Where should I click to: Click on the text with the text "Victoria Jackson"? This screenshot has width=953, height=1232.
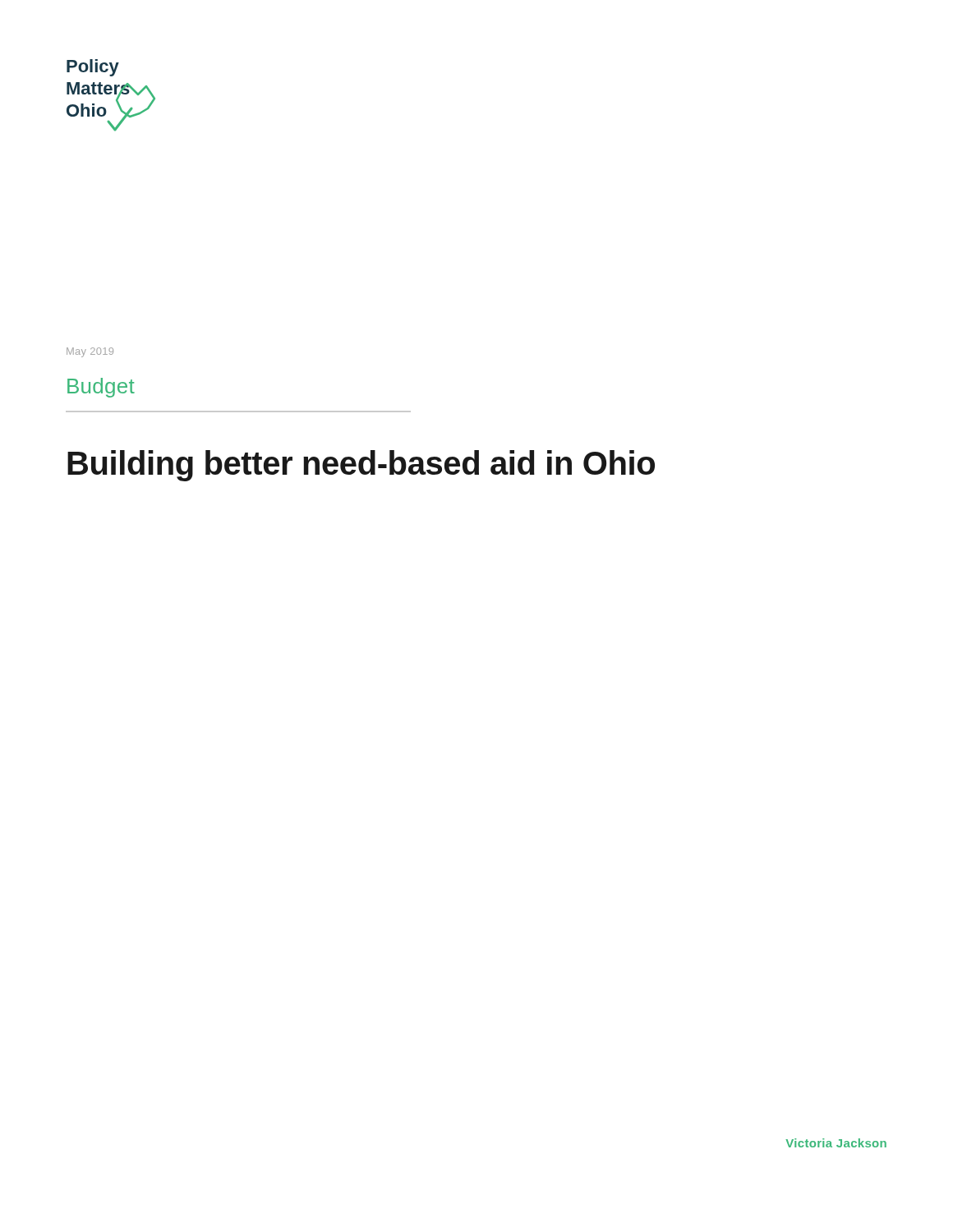tap(836, 1143)
